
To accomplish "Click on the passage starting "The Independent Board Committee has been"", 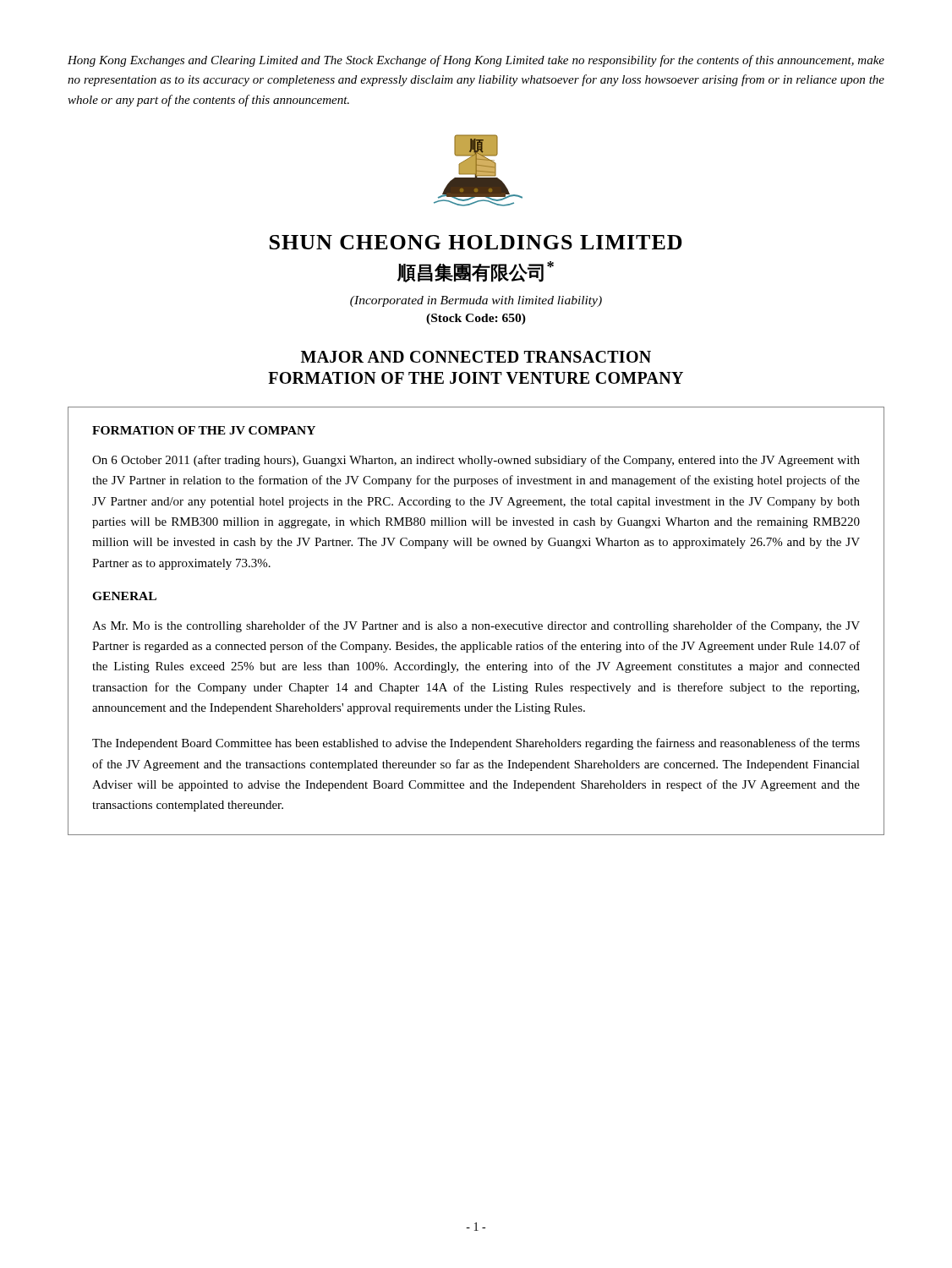I will click(x=476, y=774).
